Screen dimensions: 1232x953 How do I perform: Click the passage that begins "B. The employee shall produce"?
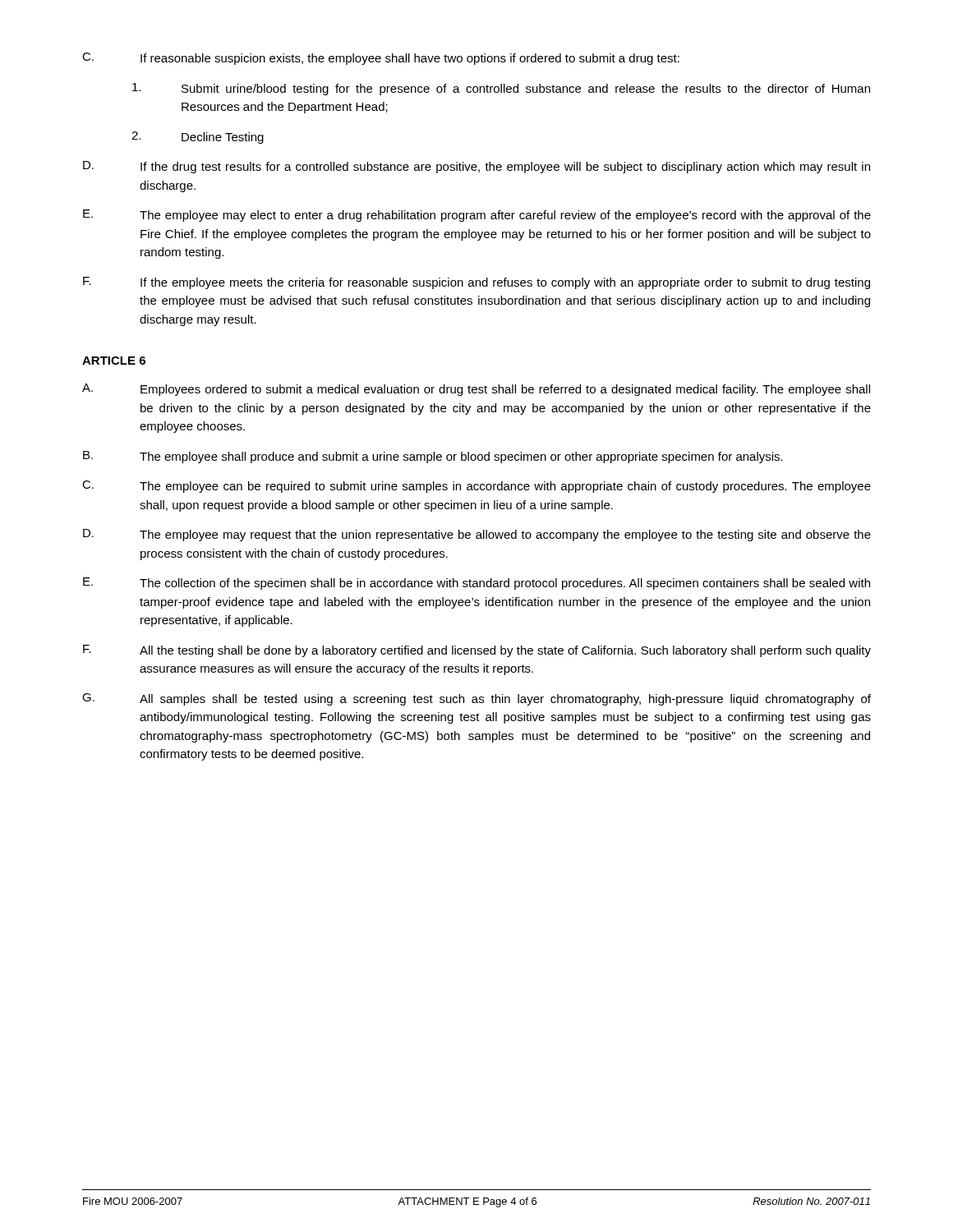pos(476,456)
